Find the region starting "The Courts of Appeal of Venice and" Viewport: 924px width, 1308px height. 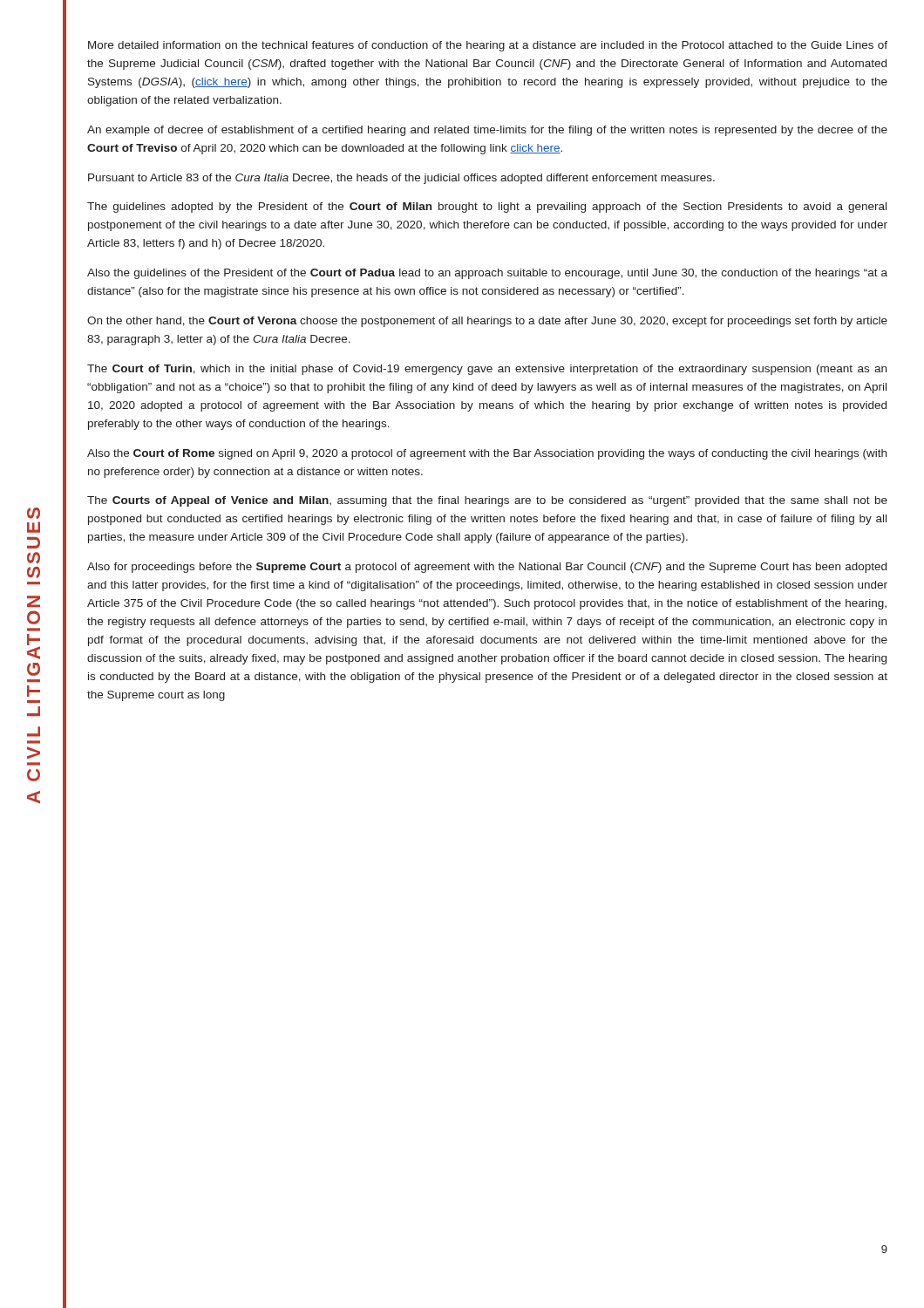(x=487, y=520)
